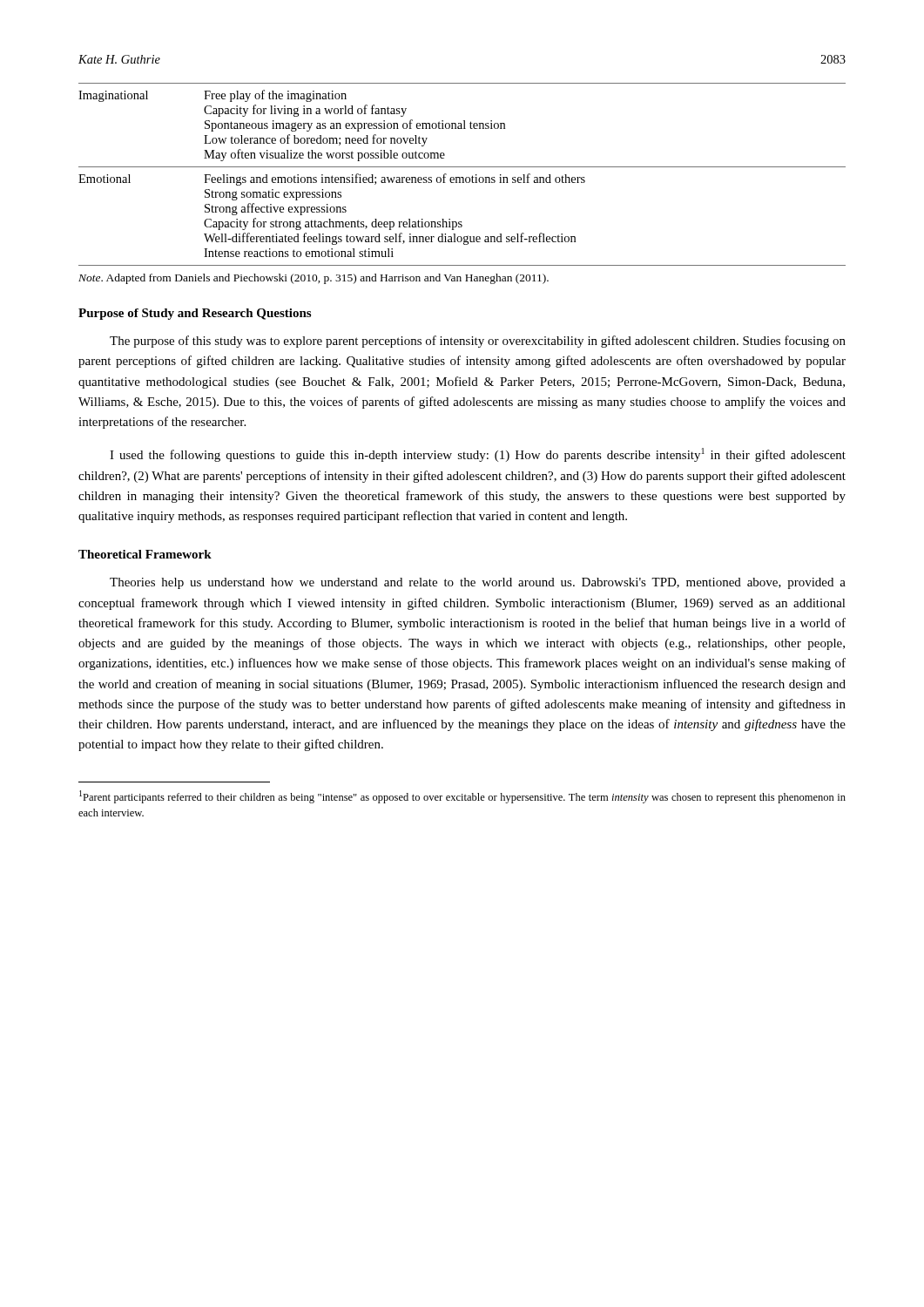Select the text block starting "The purpose of this study was to explore"
Image resolution: width=924 pixels, height=1307 pixels.
pyautogui.click(x=462, y=381)
